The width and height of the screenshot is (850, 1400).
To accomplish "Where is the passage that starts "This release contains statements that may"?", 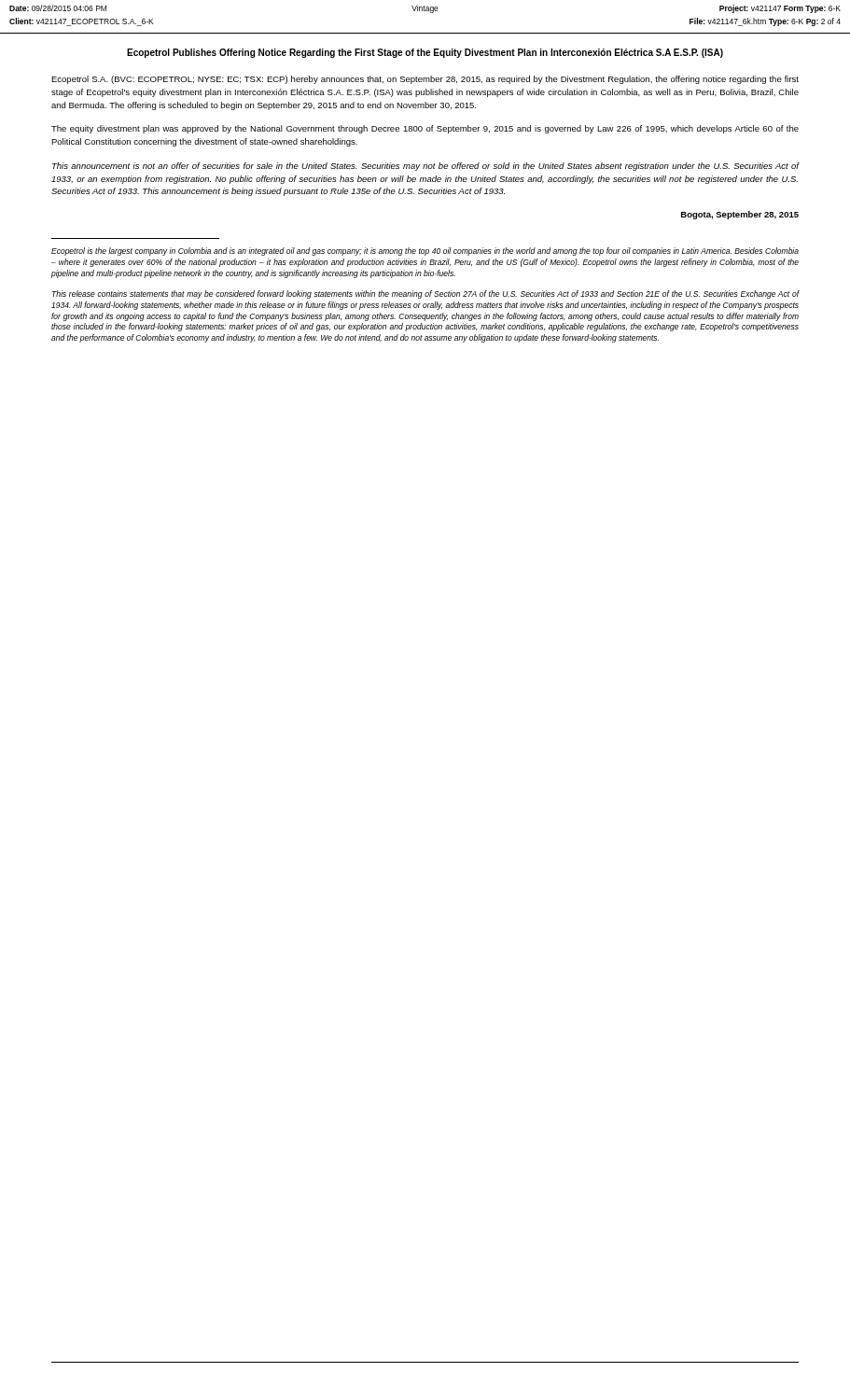I will coord(425,316).
